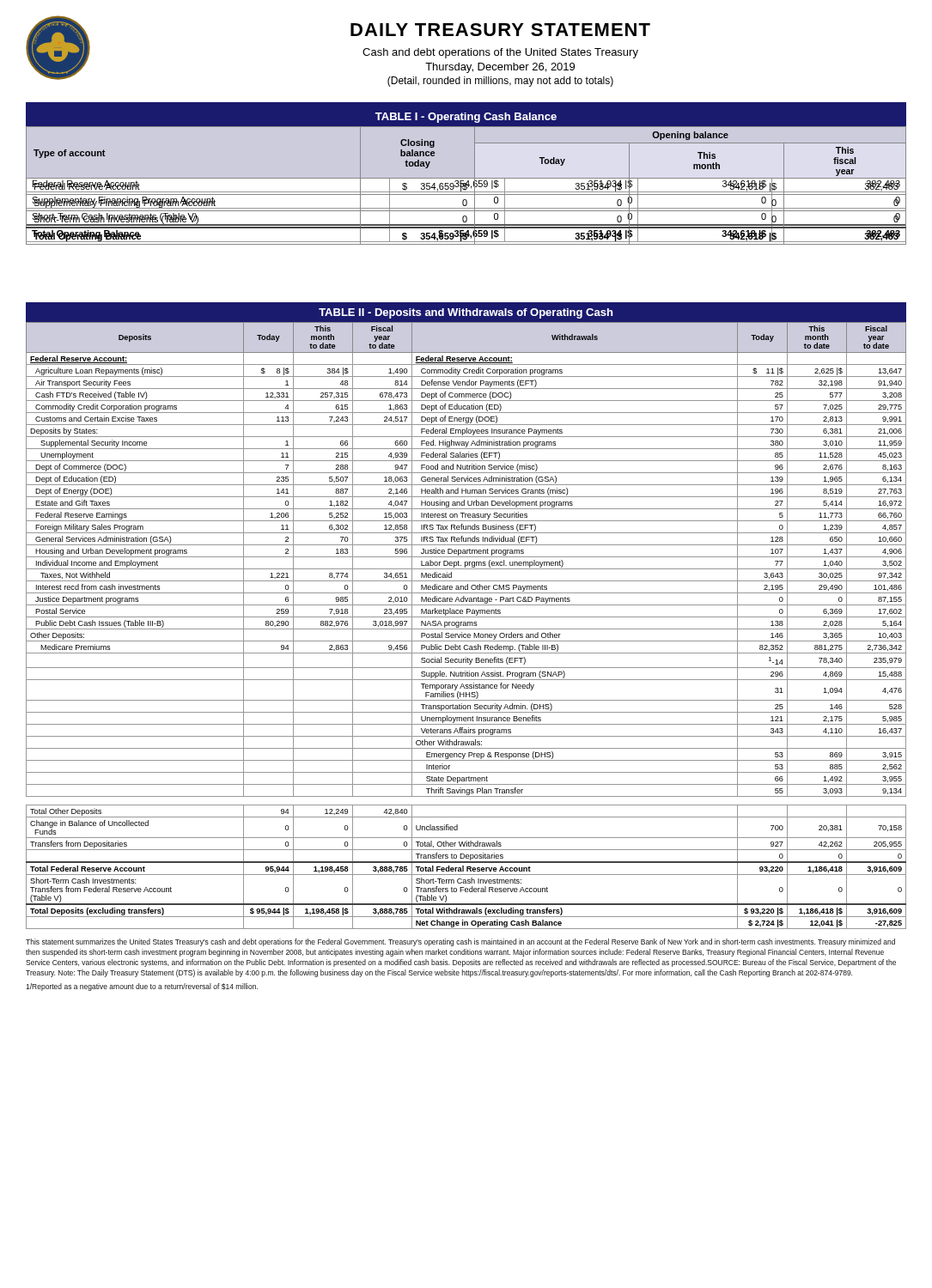Select the table that reads "Net Change in Operating"
This screenshot has width=932, height=1288.
click(466, 626)
